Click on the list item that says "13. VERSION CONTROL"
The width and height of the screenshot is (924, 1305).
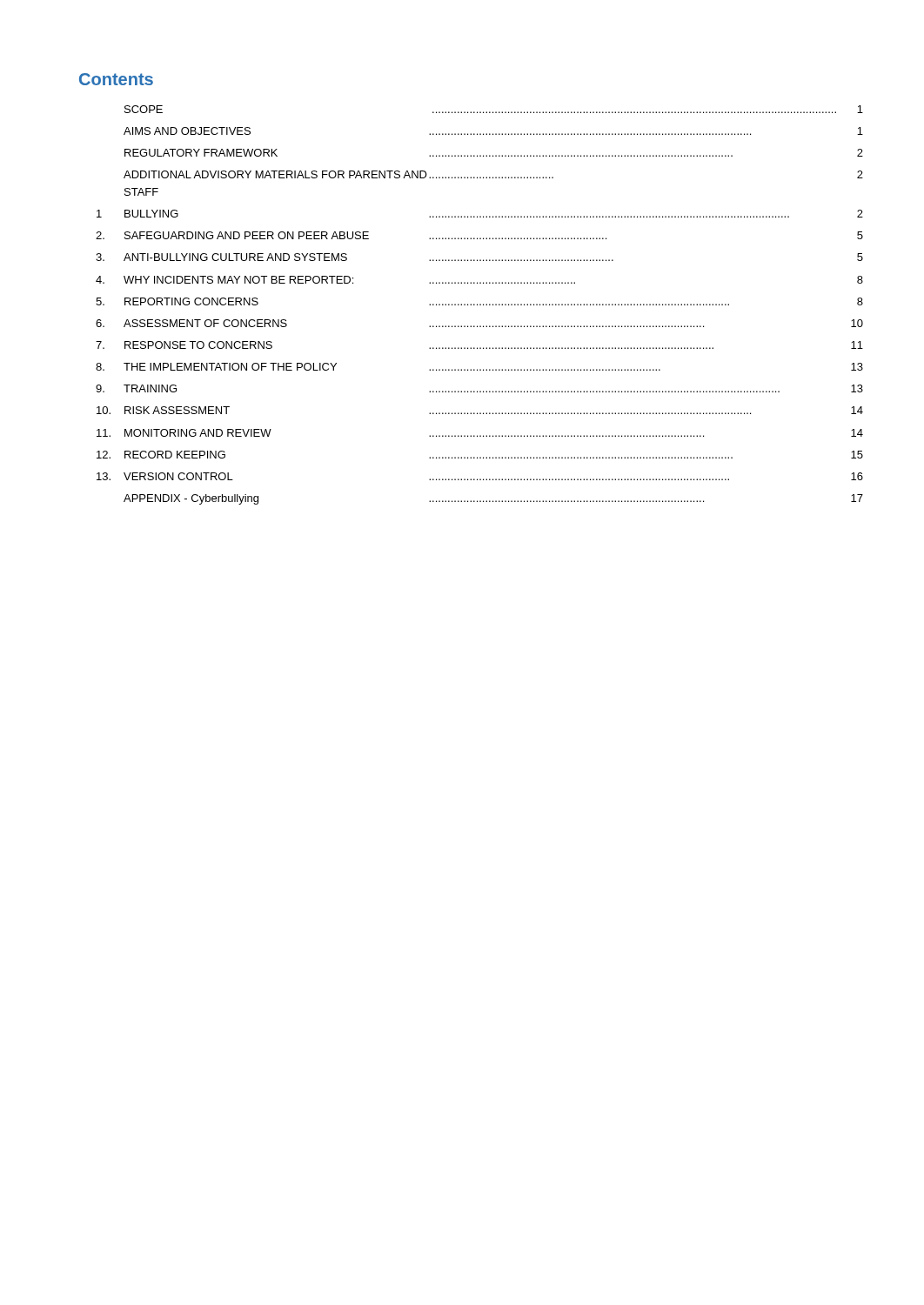[479, 477]
